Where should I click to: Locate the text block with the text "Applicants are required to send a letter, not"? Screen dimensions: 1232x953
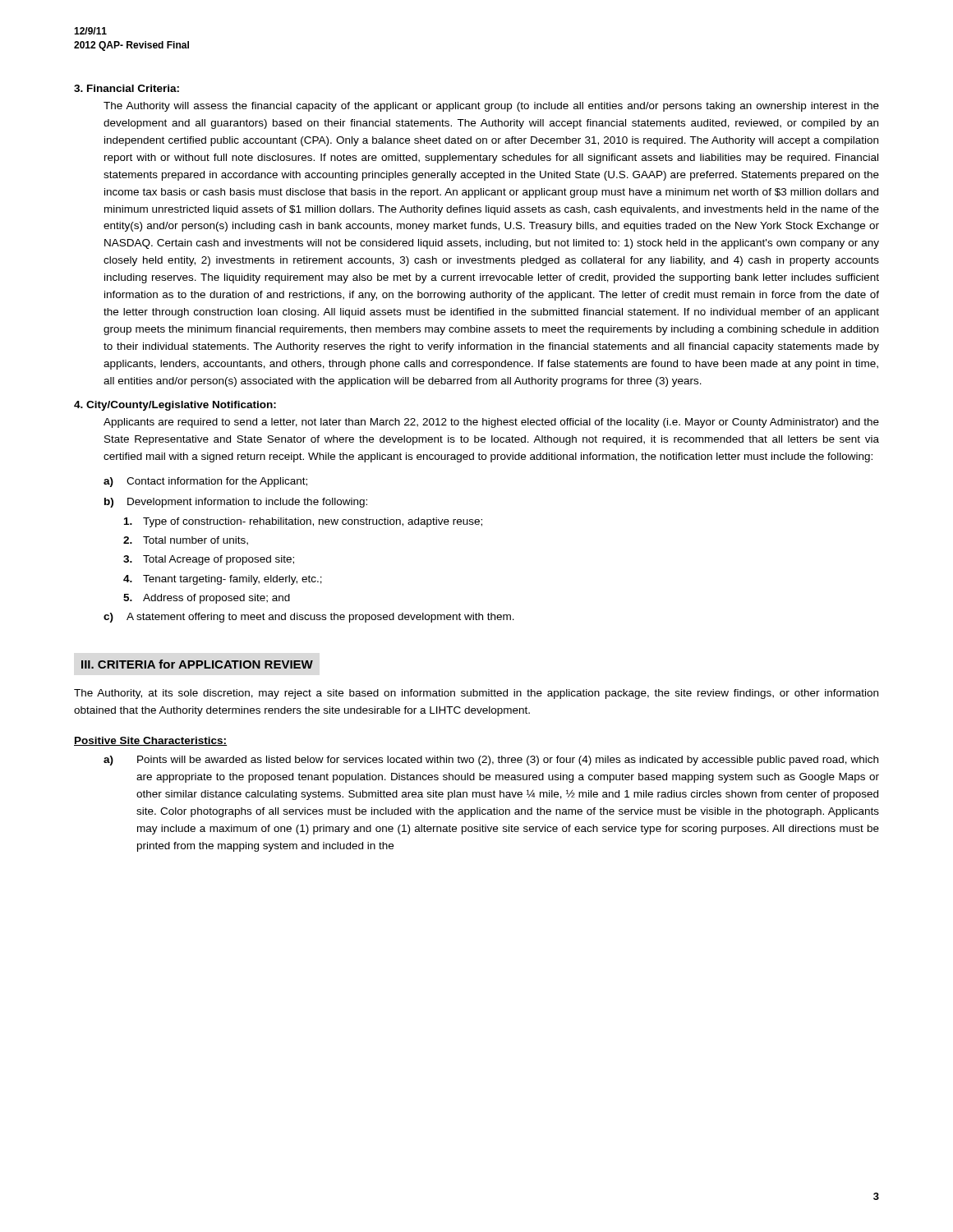[x=491, y=439]
